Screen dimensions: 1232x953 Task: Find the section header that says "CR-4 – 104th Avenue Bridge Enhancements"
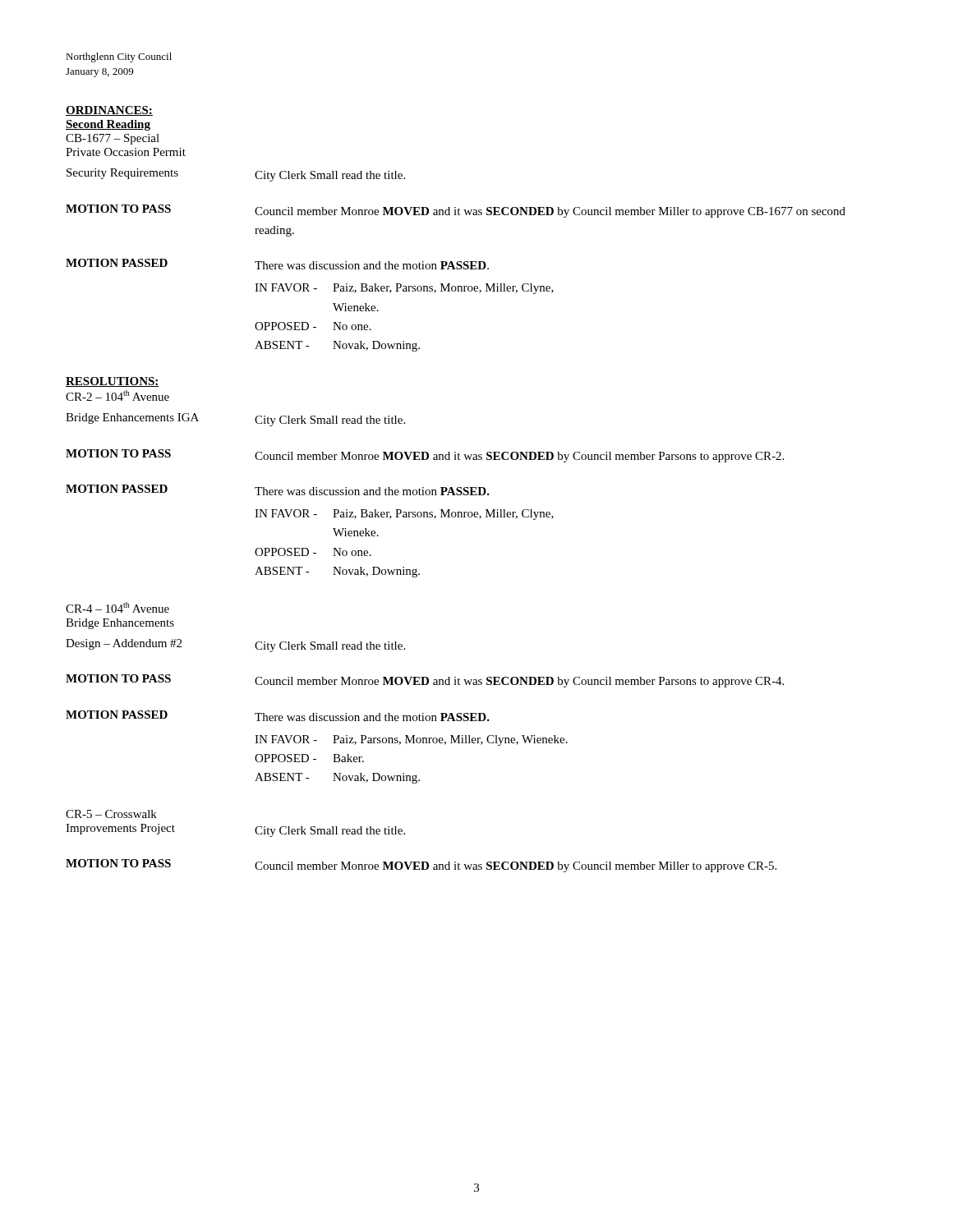pos(120,615)
